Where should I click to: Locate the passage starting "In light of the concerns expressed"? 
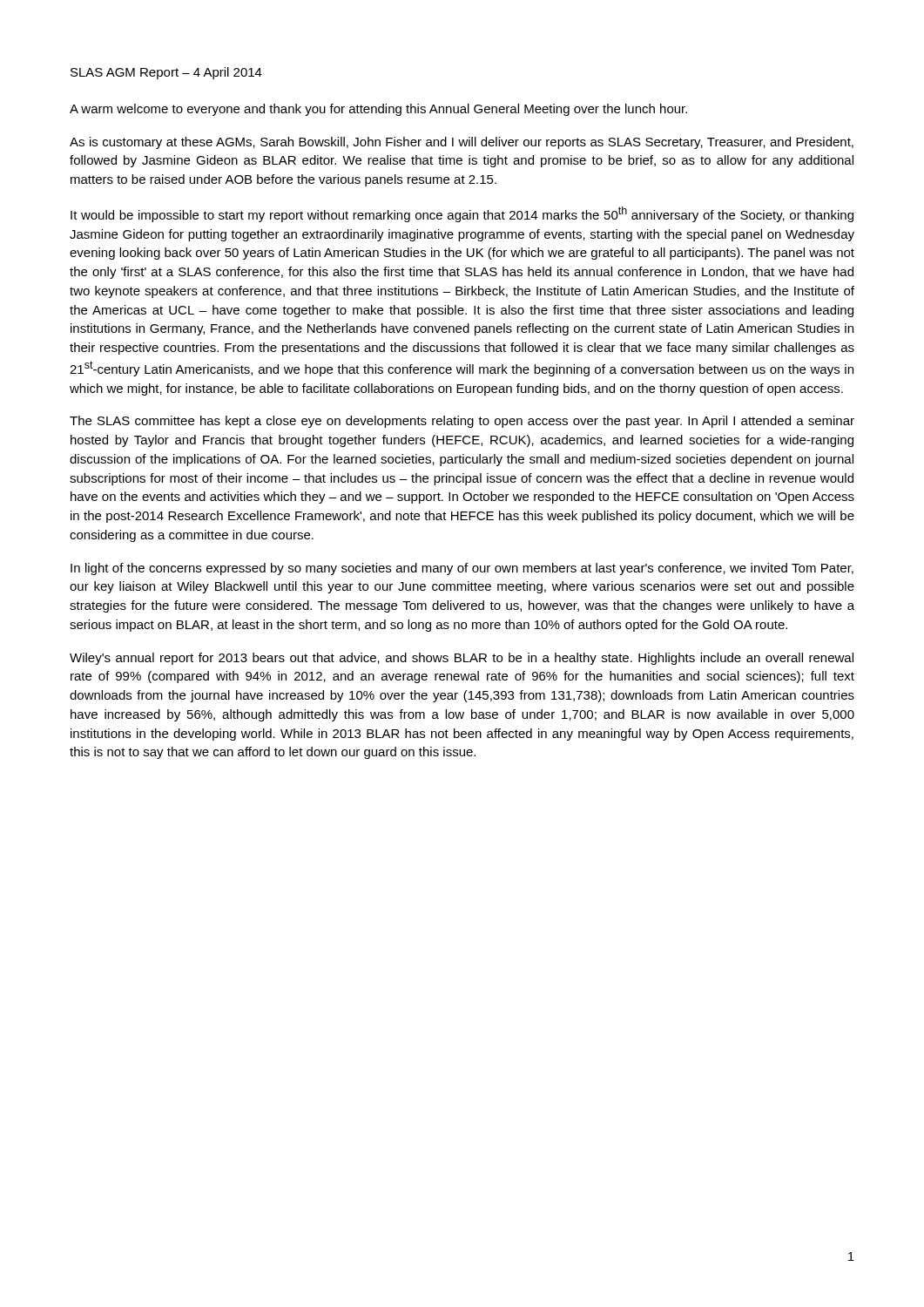point(462,596)
